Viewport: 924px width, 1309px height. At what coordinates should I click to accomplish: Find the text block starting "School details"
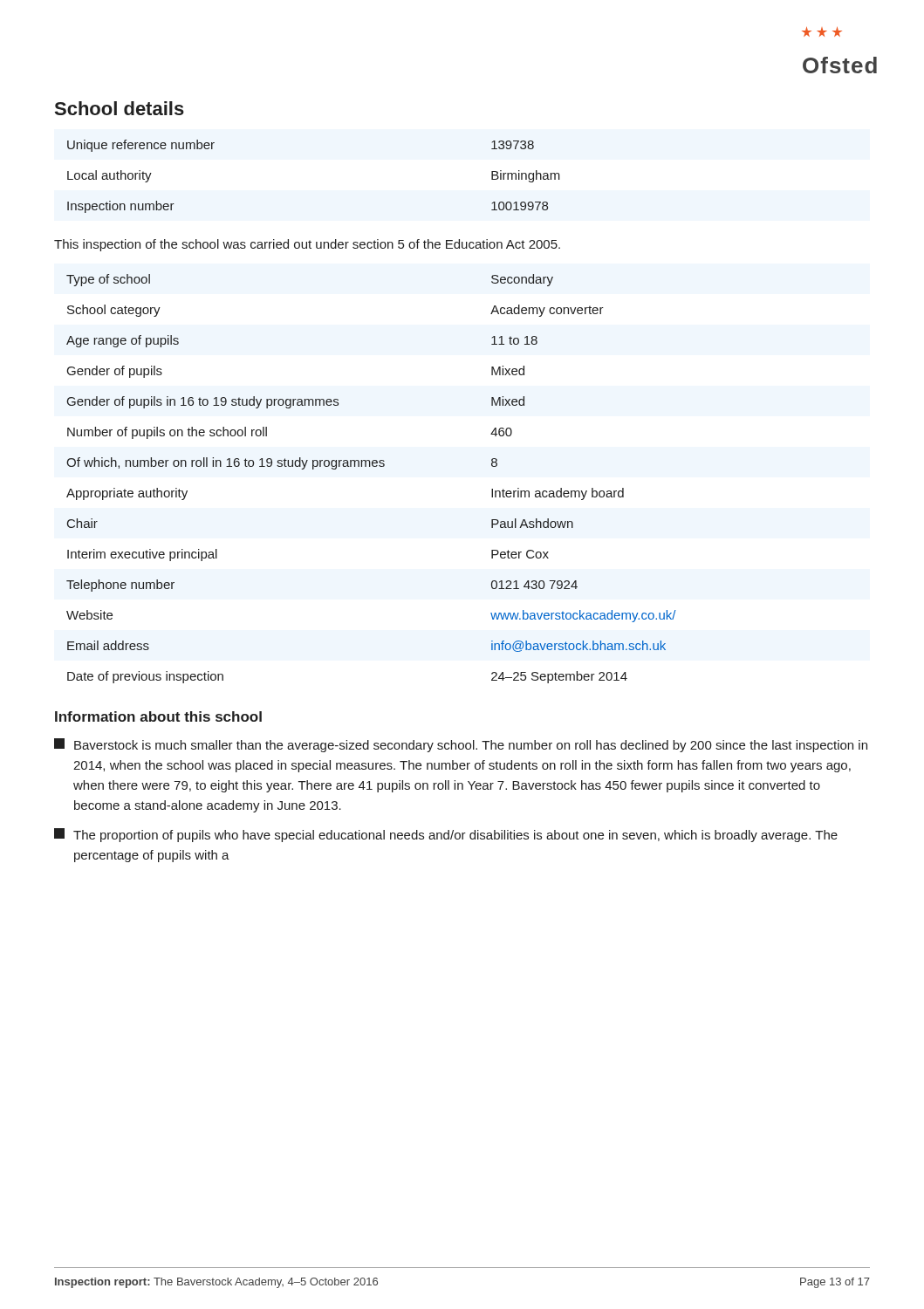tap(119, 109)
